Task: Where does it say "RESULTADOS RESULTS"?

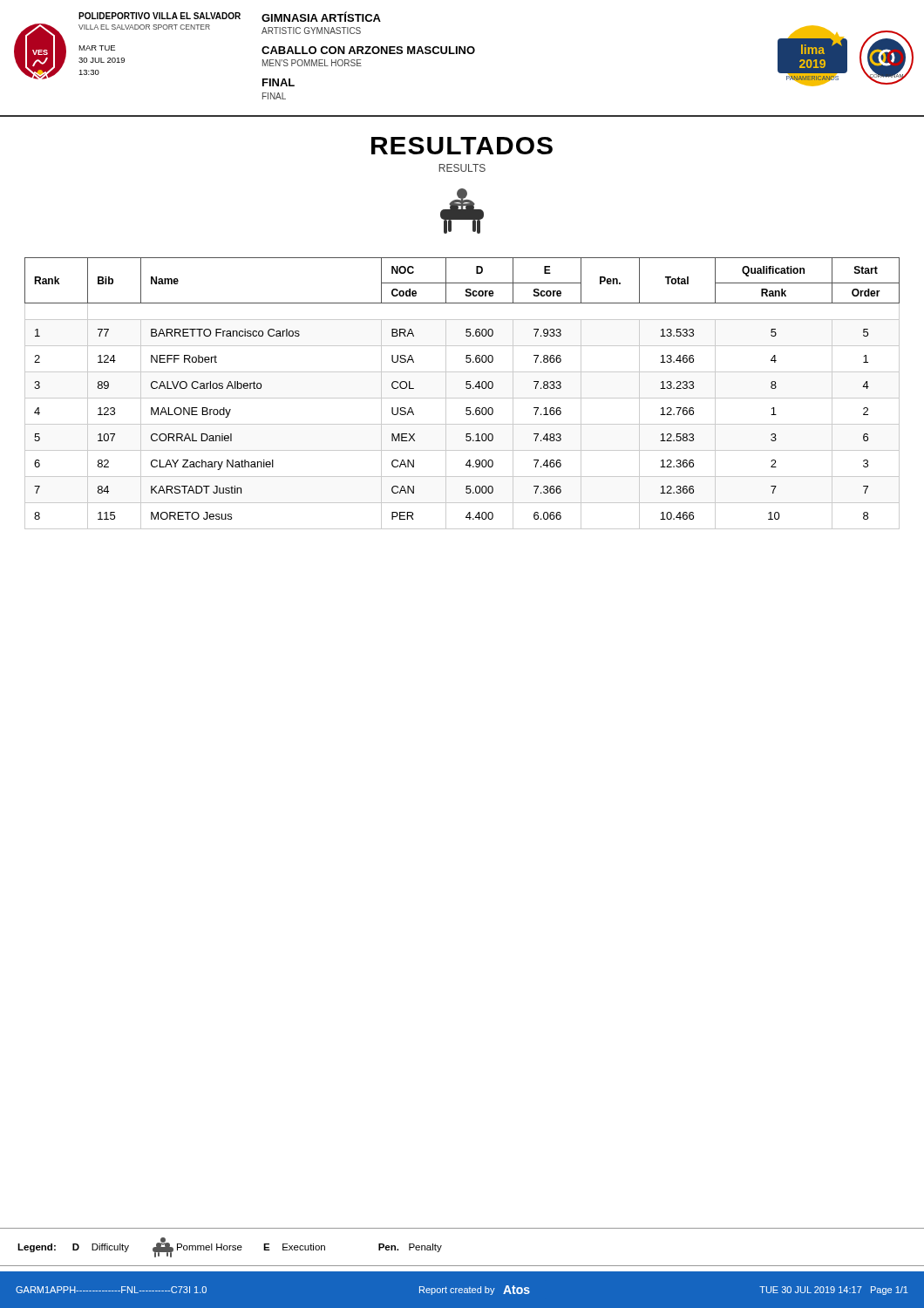Action: click(x=462, y=153)
